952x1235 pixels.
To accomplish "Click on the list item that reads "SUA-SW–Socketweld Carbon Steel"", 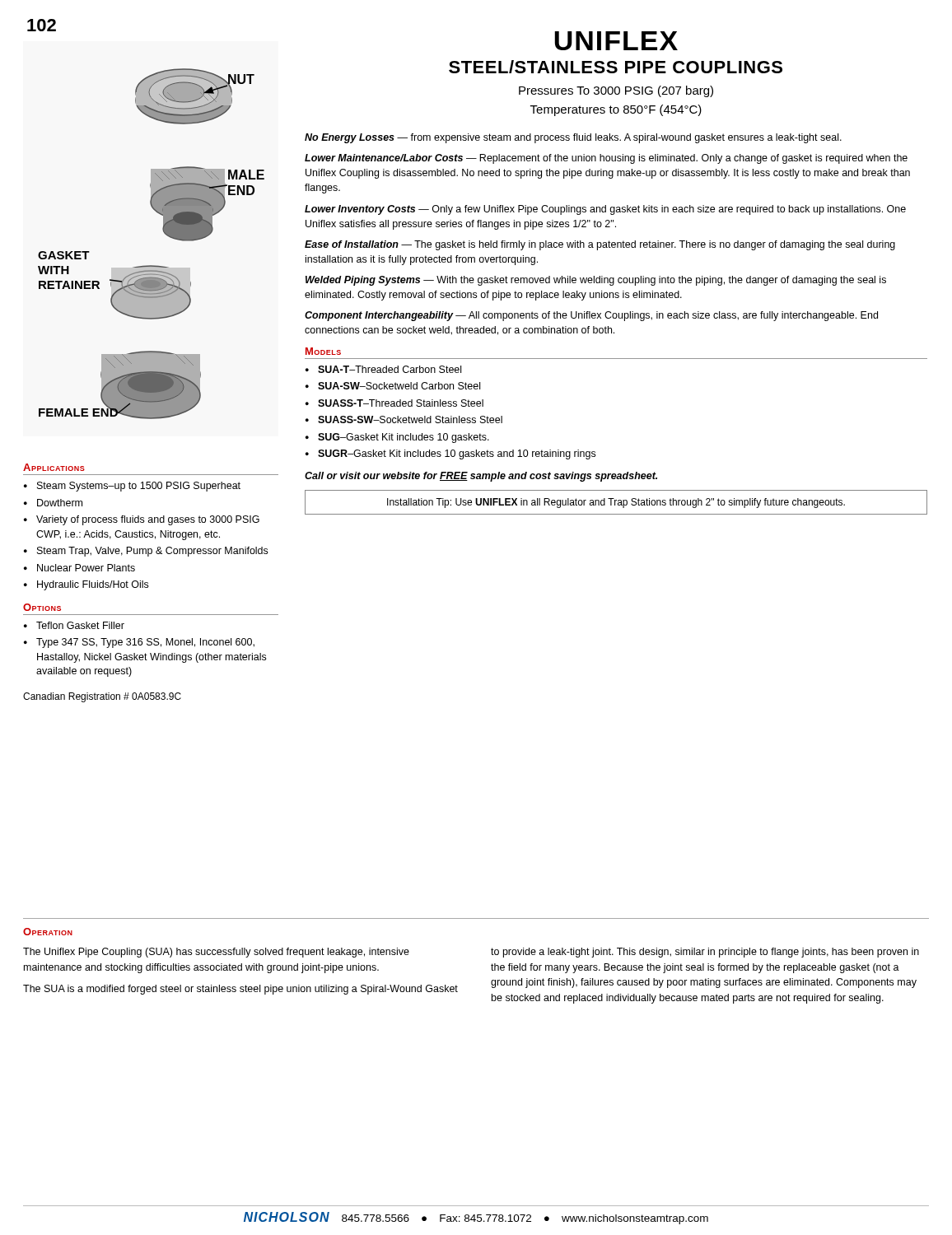I will click(399, 386).
